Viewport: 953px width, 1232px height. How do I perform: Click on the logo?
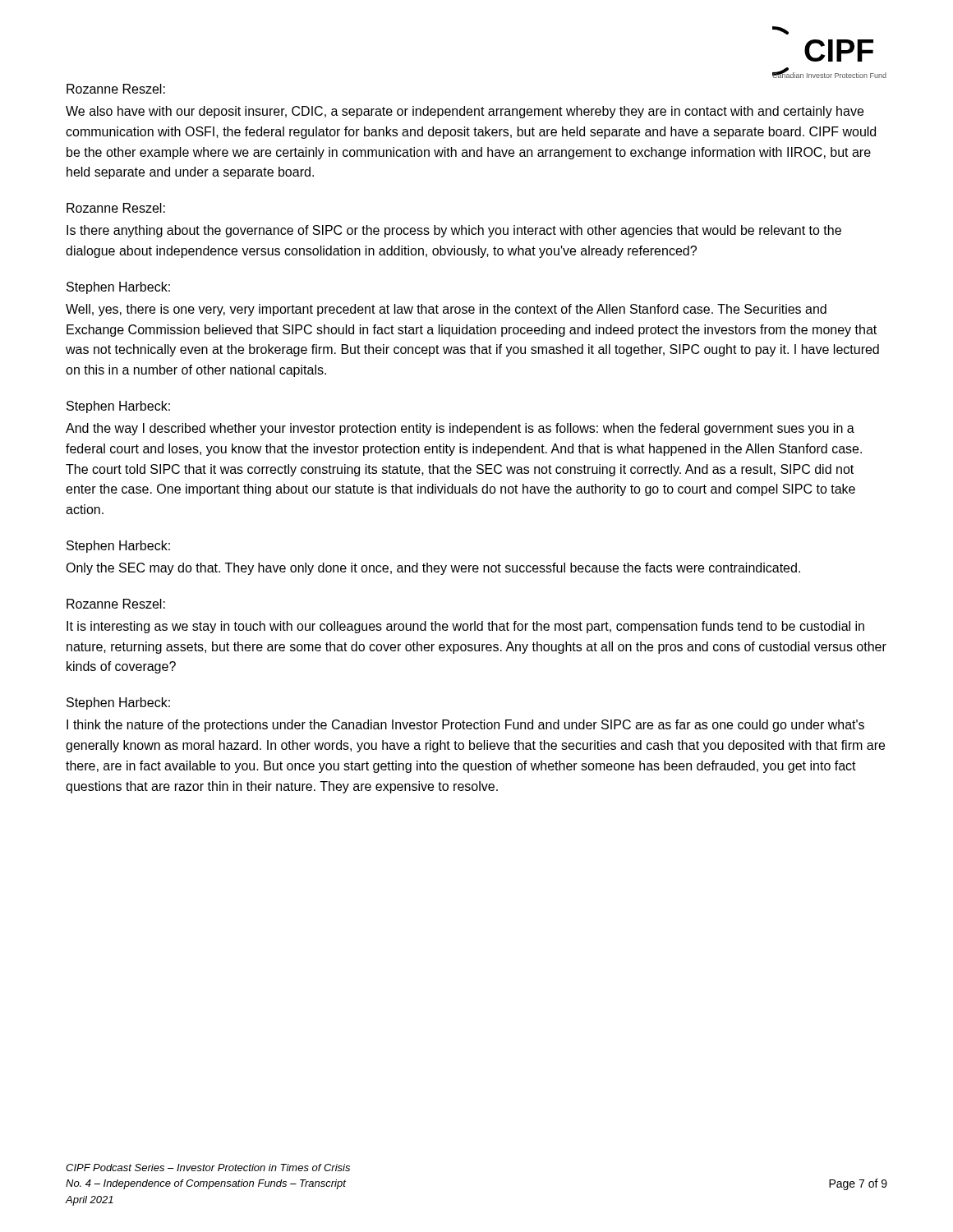(x=838, y=53)
